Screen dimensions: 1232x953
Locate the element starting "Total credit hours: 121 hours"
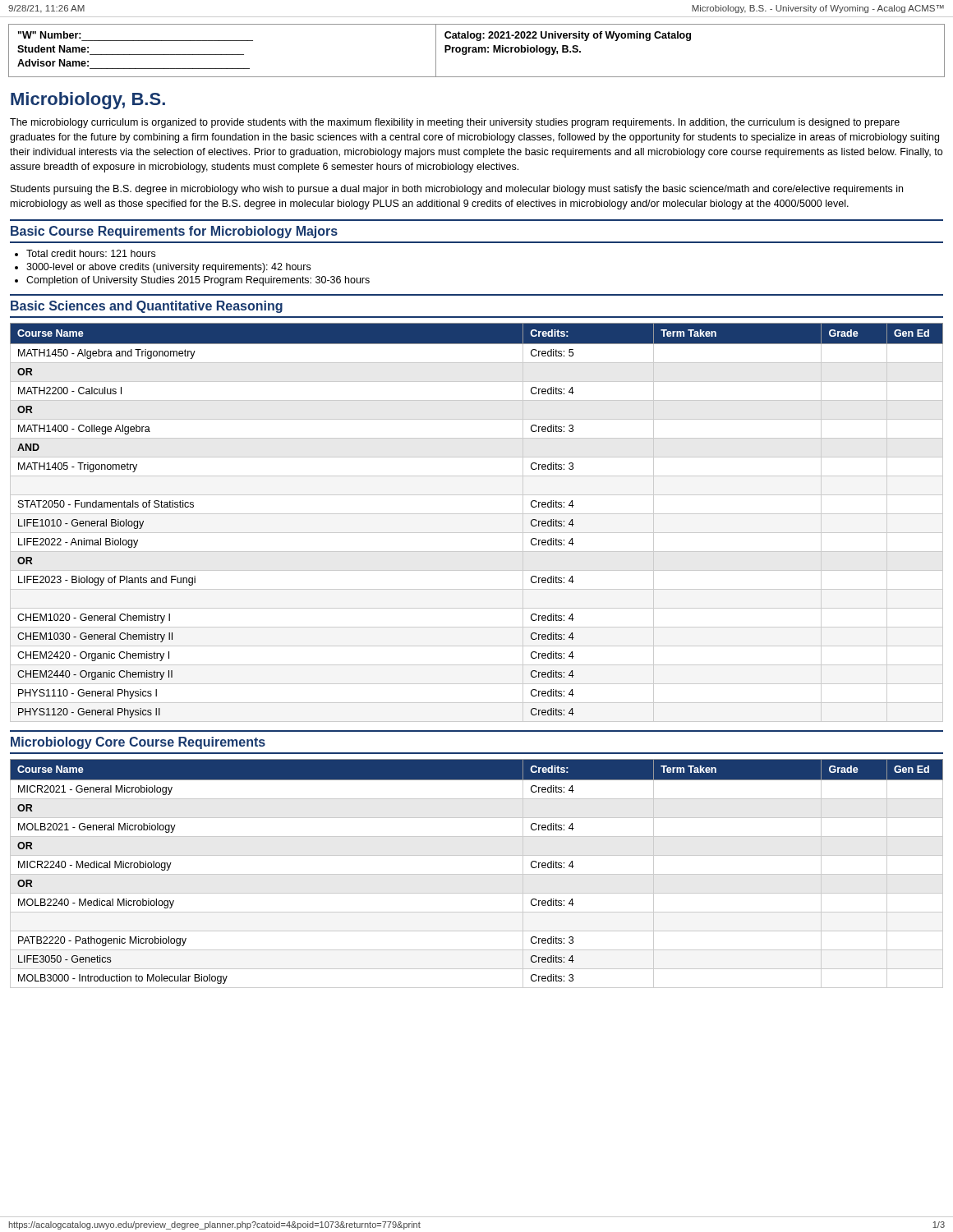tap(91, 254)
